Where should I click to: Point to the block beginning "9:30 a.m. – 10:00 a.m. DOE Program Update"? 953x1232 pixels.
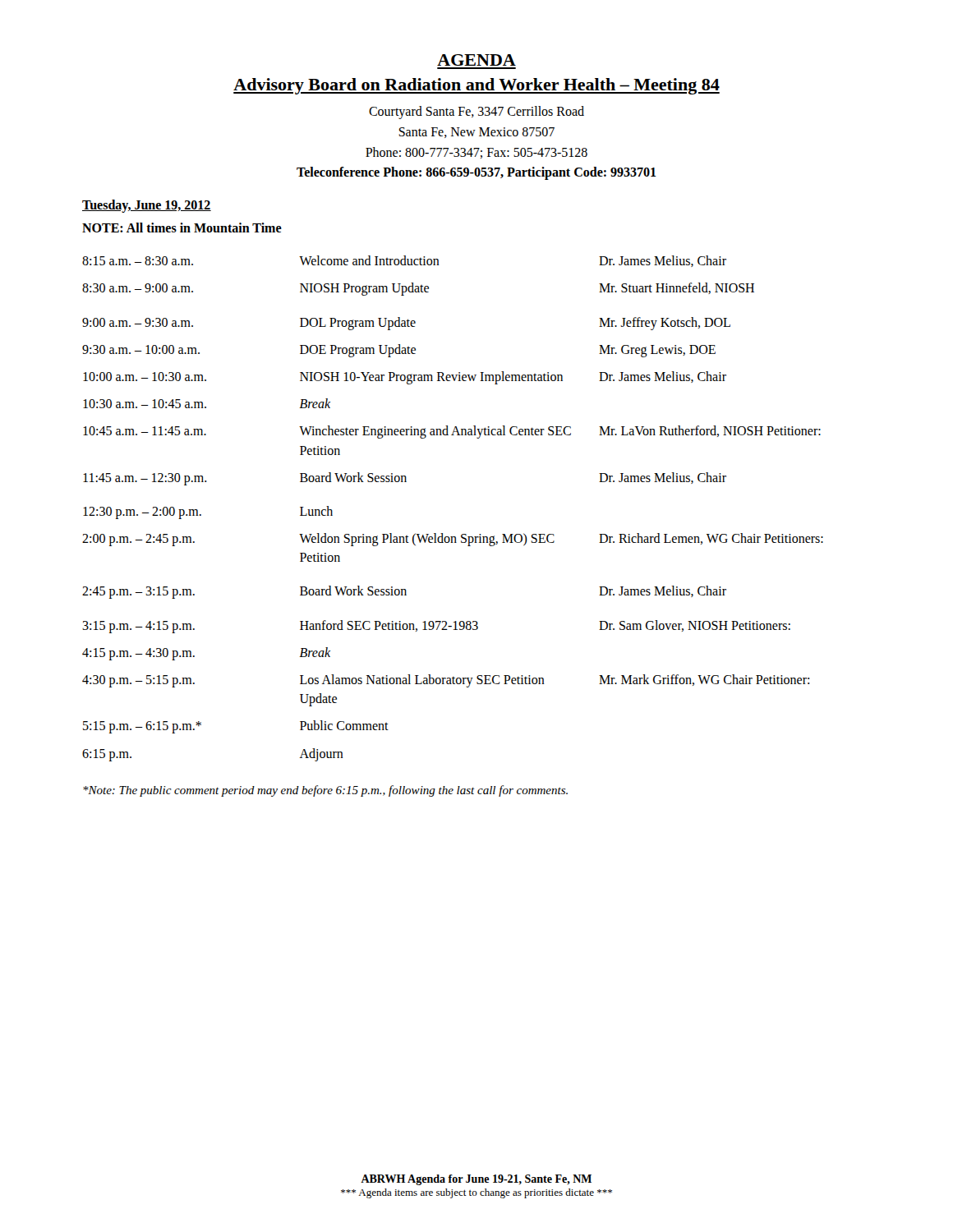(399, 351)
